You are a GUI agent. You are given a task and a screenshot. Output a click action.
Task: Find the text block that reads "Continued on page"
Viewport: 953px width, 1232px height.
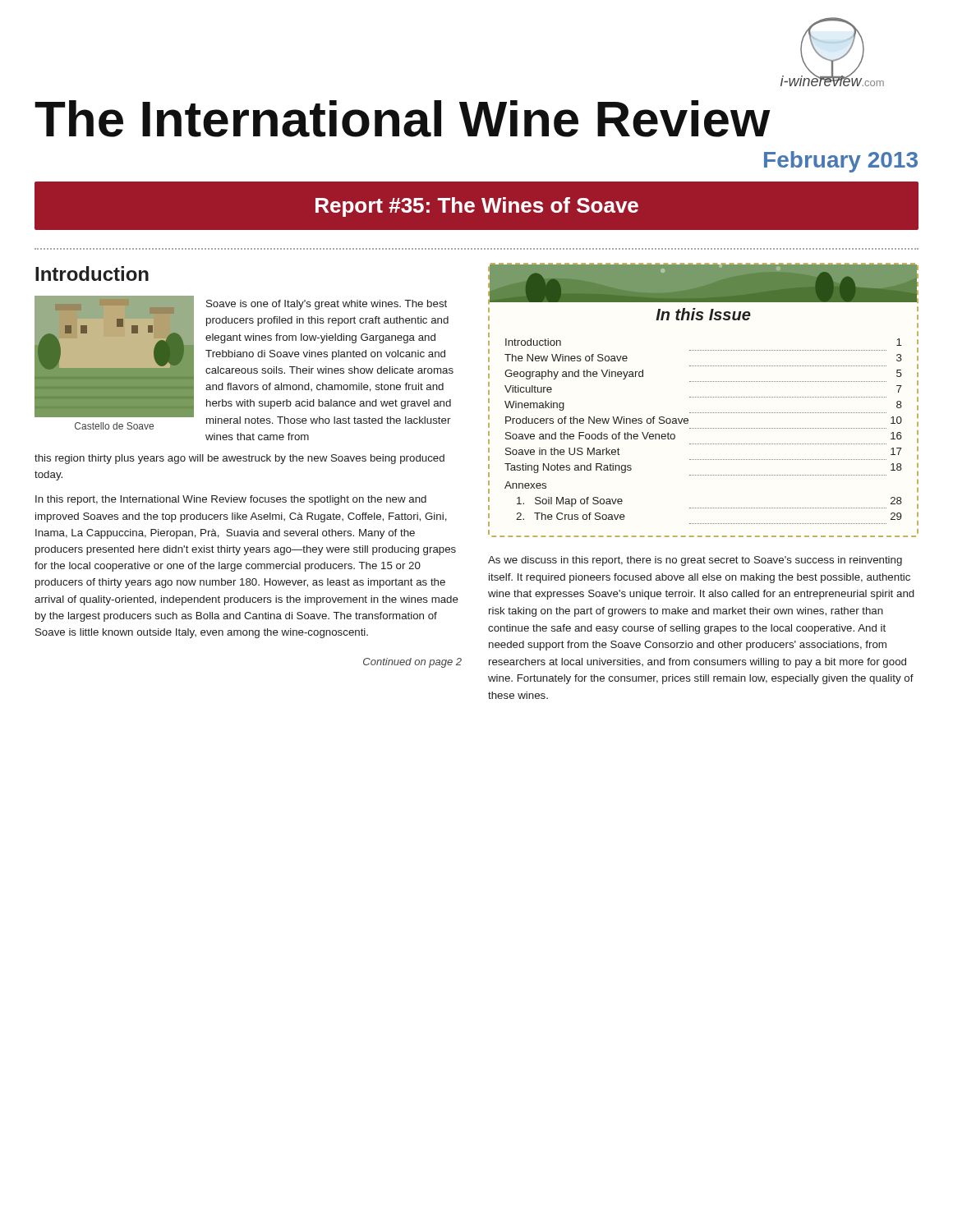tap(412, 662)
